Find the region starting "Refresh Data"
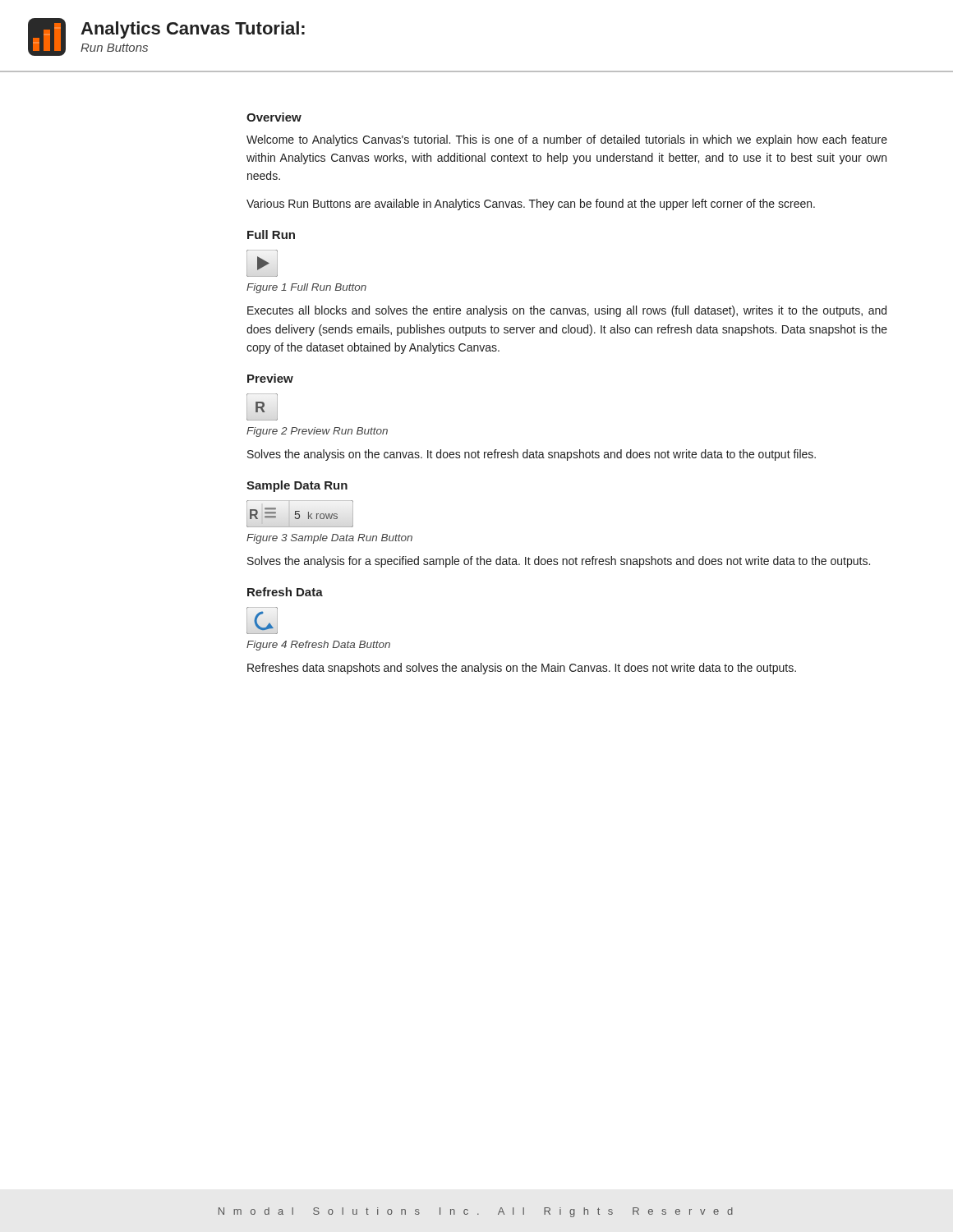953x1232 pixels. pos(284,592)
